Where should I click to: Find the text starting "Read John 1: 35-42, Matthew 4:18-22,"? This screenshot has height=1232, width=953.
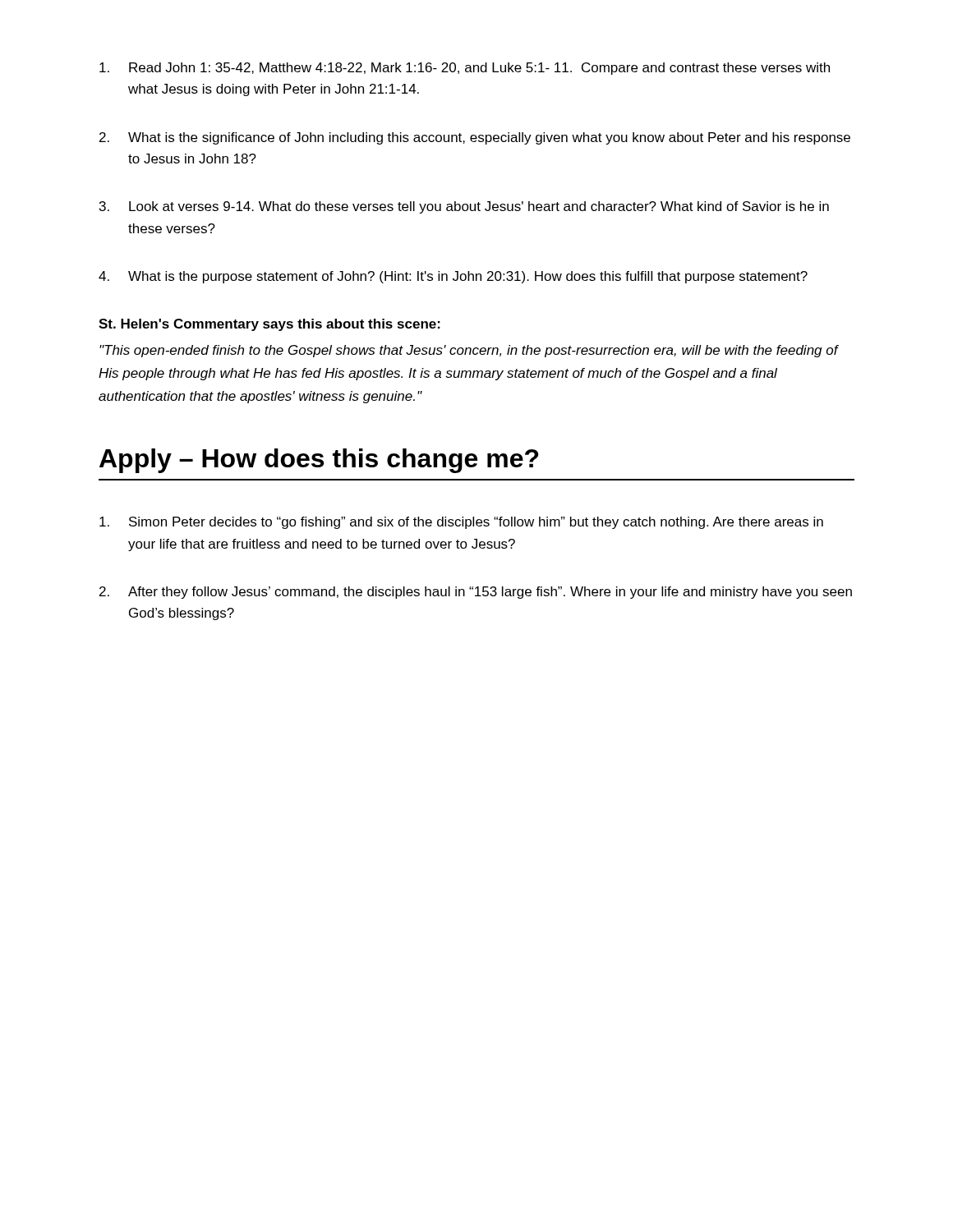click(x=476, y=79)
